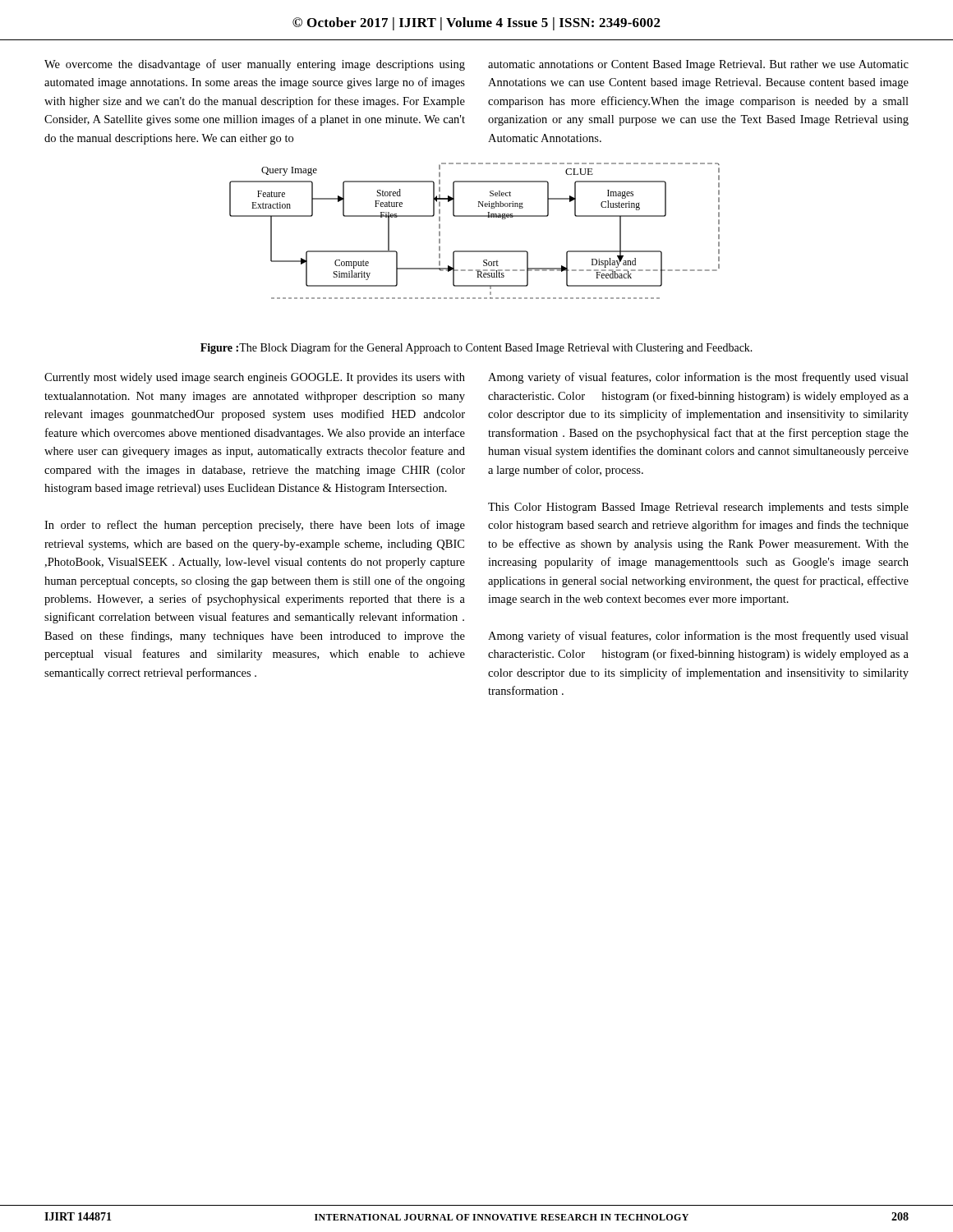Locate the flowchart
The image size is (953, 1232).
(476, 247)
